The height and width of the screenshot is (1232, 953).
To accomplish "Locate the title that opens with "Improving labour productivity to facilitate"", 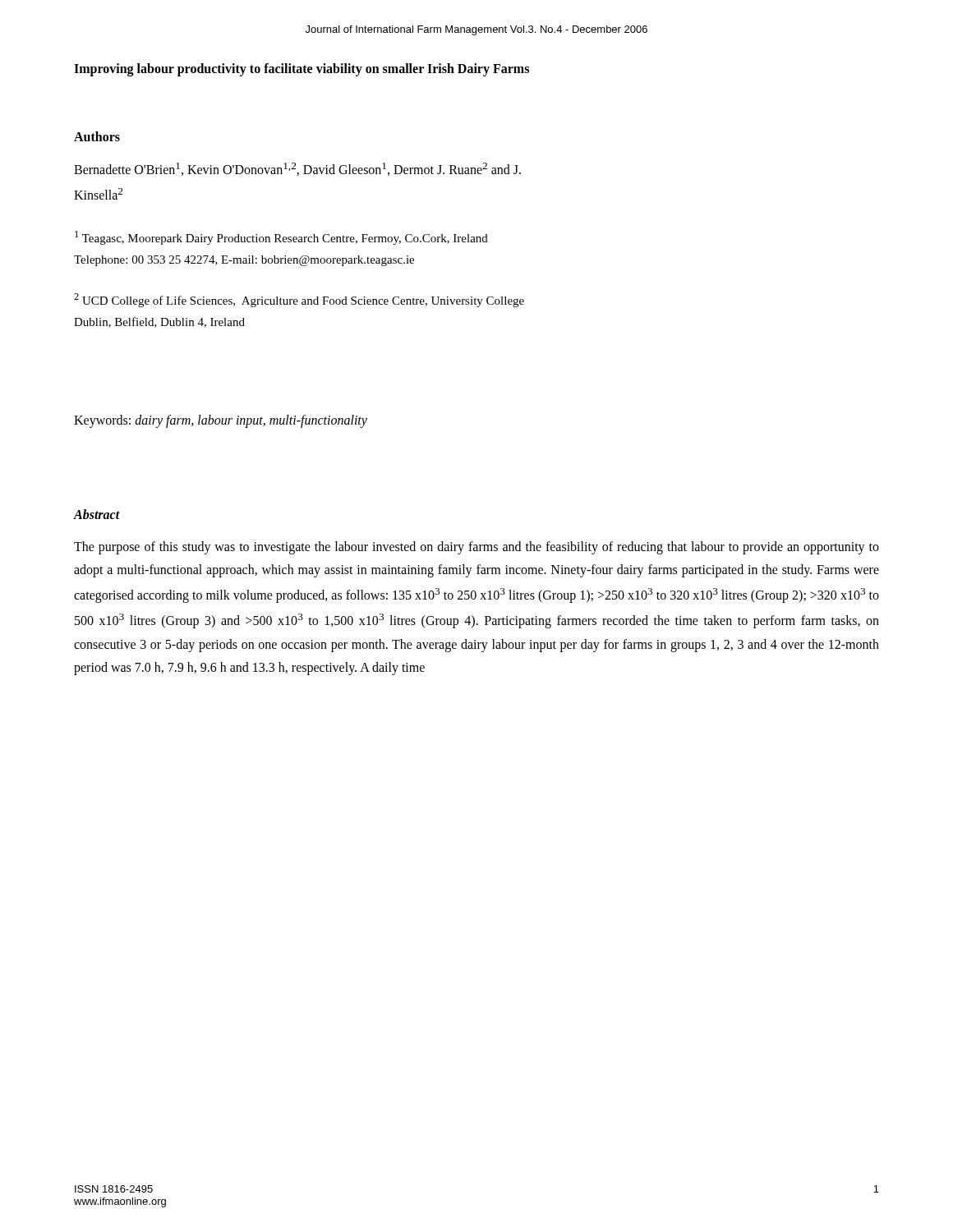I will point(476,69).
